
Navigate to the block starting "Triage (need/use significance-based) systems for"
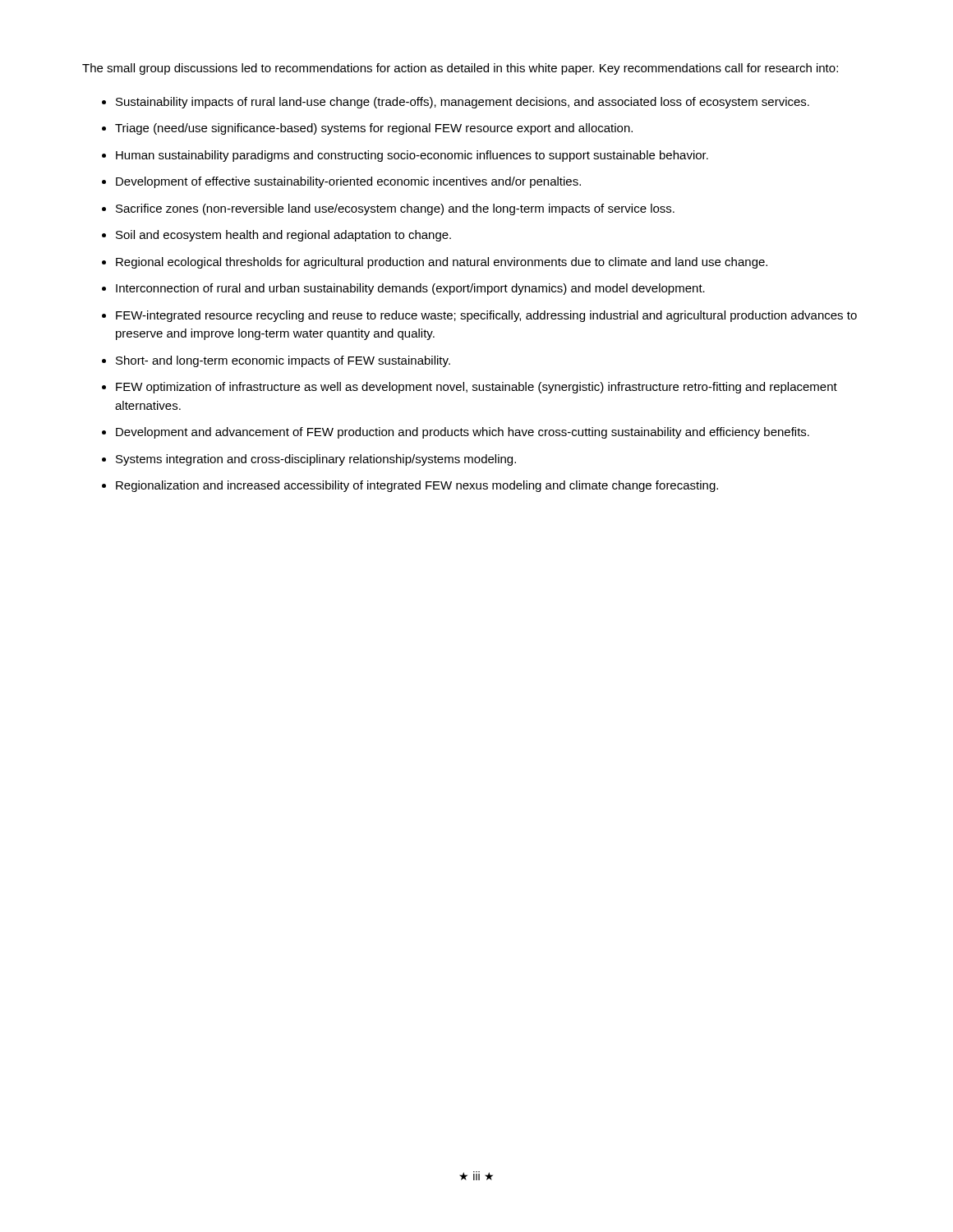point(374,128)
